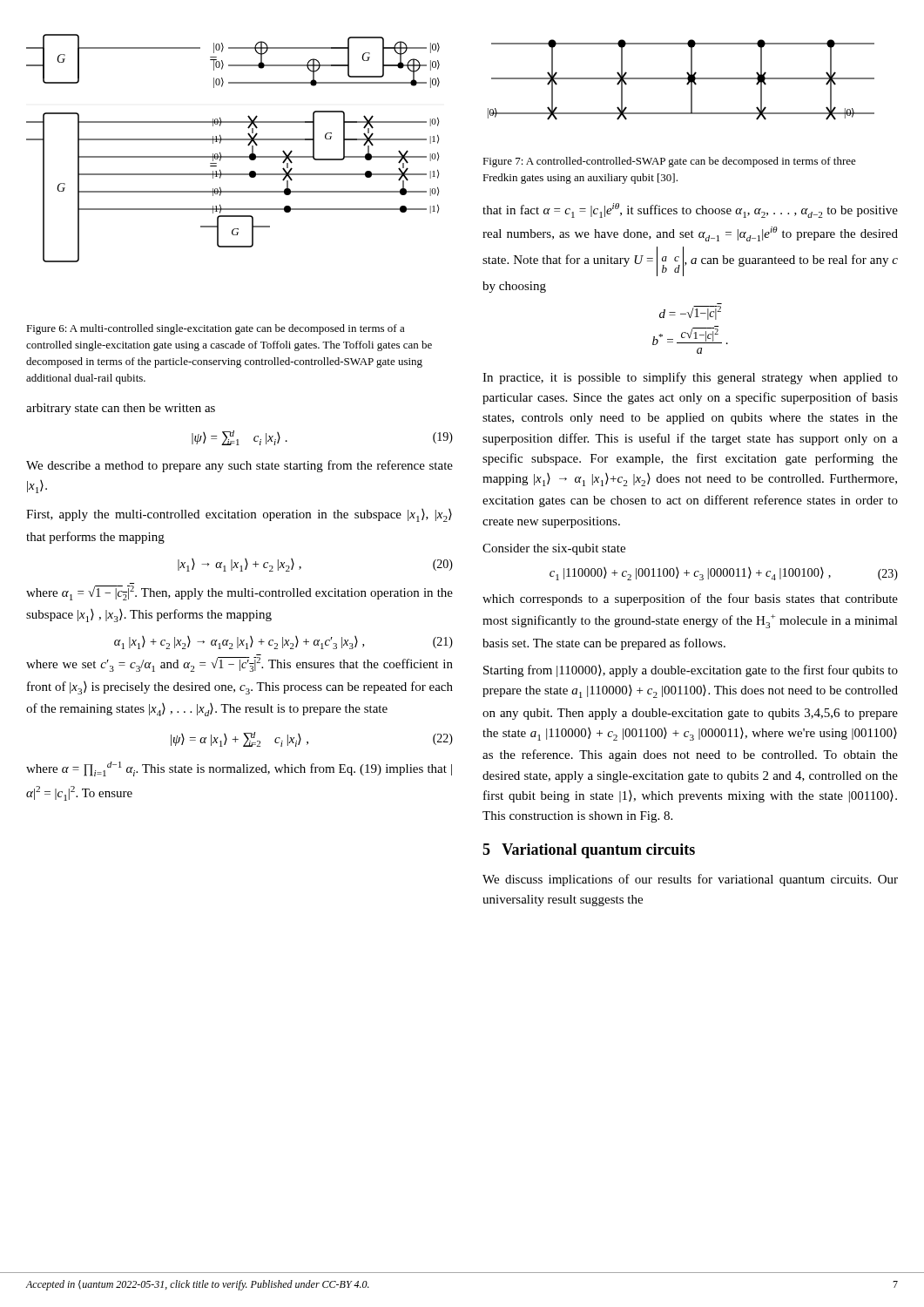
Task: Locate the block of text that opens with "where α1 ="
Action: (x=240, y=604)
